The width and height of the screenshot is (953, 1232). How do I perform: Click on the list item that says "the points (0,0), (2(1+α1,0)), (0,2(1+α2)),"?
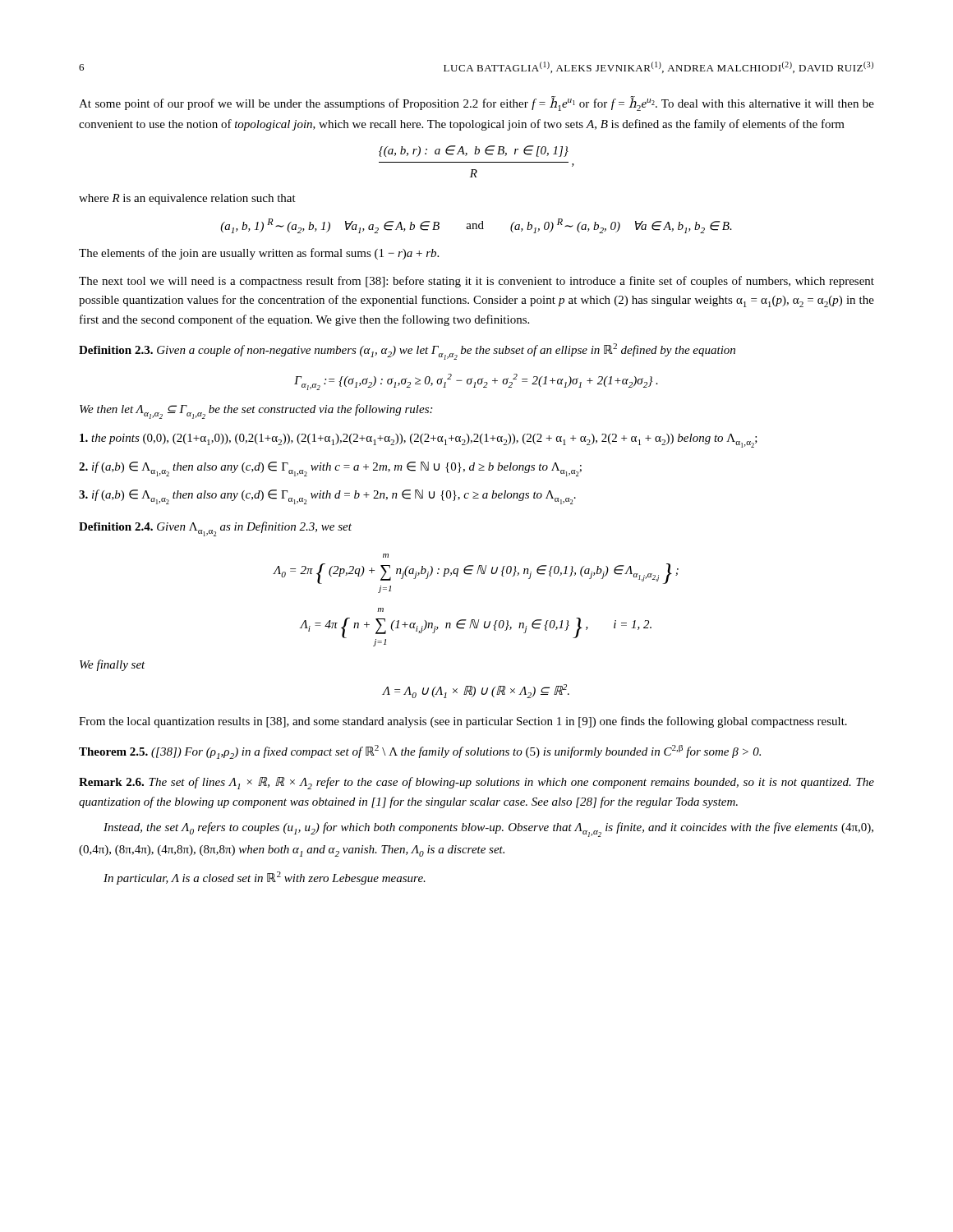pos(418,440)
